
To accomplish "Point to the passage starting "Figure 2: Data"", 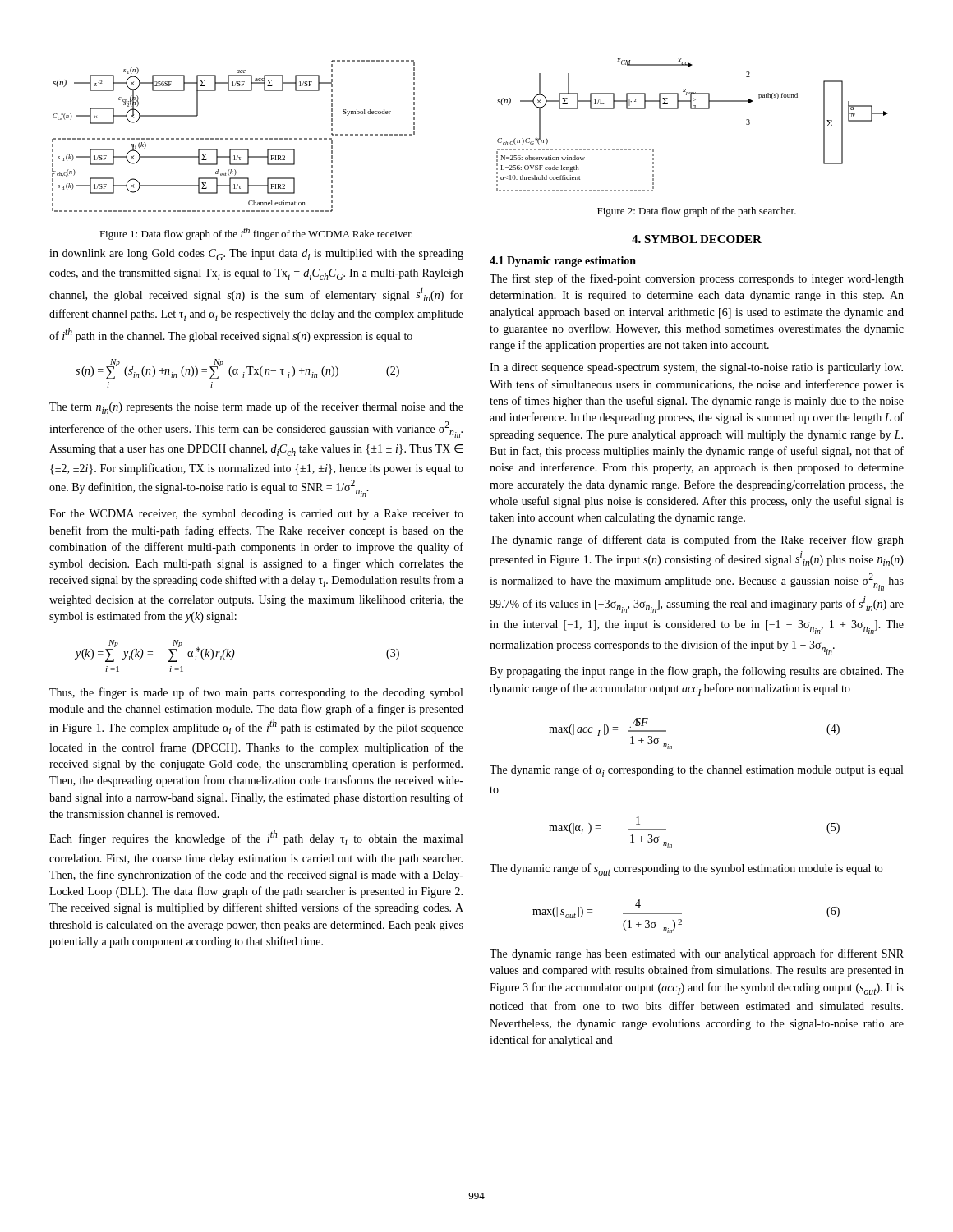I will tap(697, 211).
